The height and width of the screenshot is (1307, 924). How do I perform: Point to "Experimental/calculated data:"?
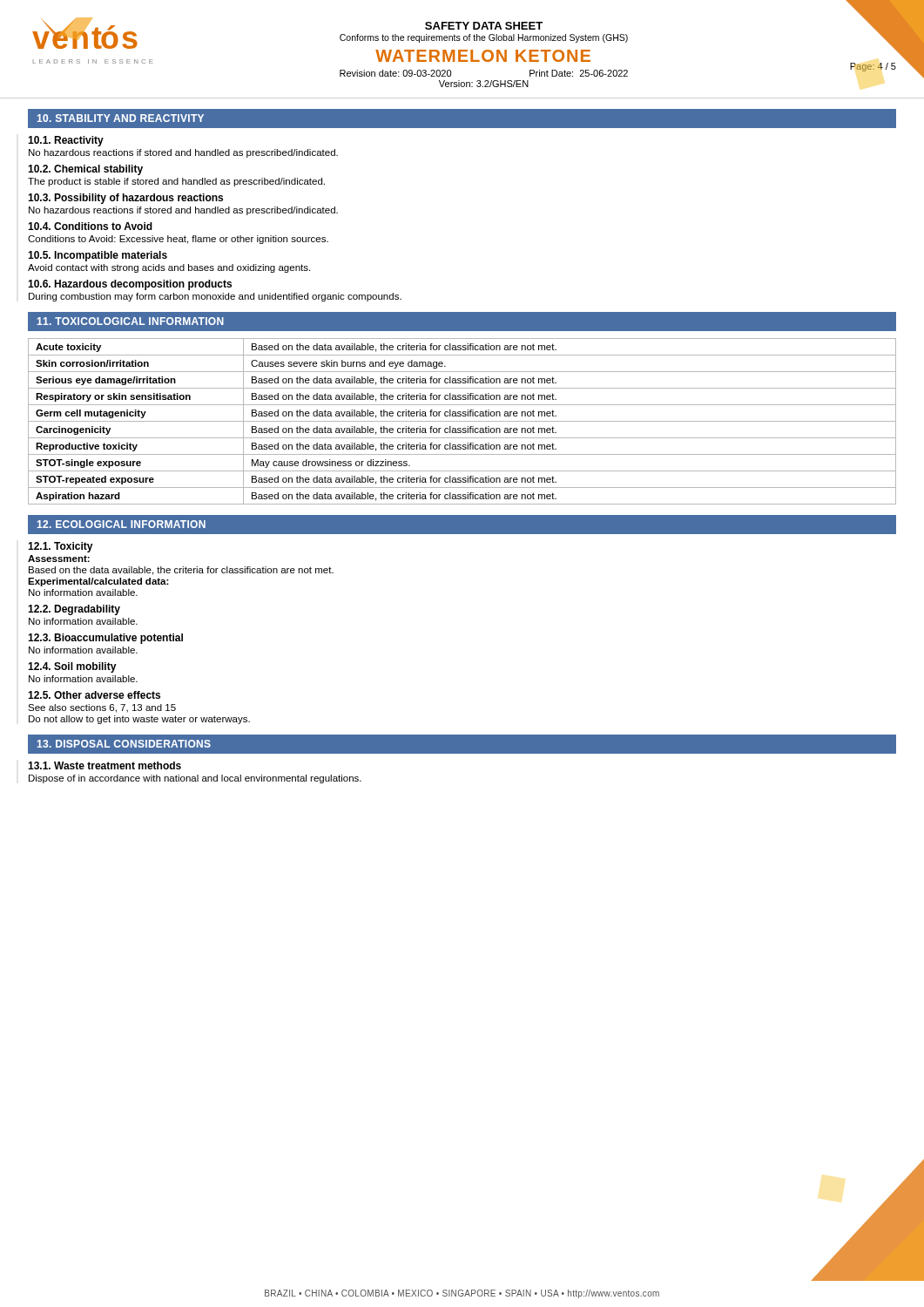click(x=99, y=581)
